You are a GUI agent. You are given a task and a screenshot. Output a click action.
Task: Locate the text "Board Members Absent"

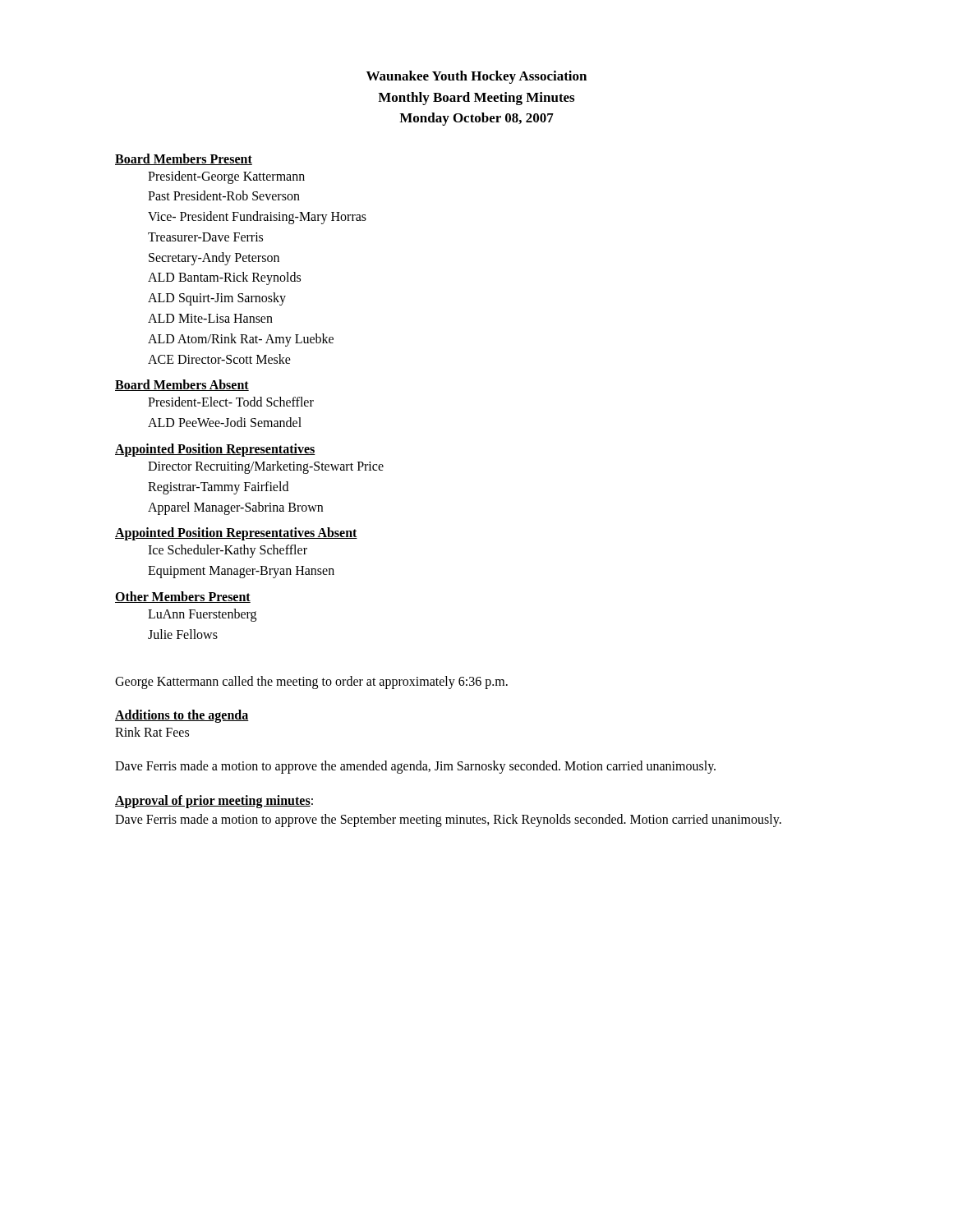pos(182,385)
